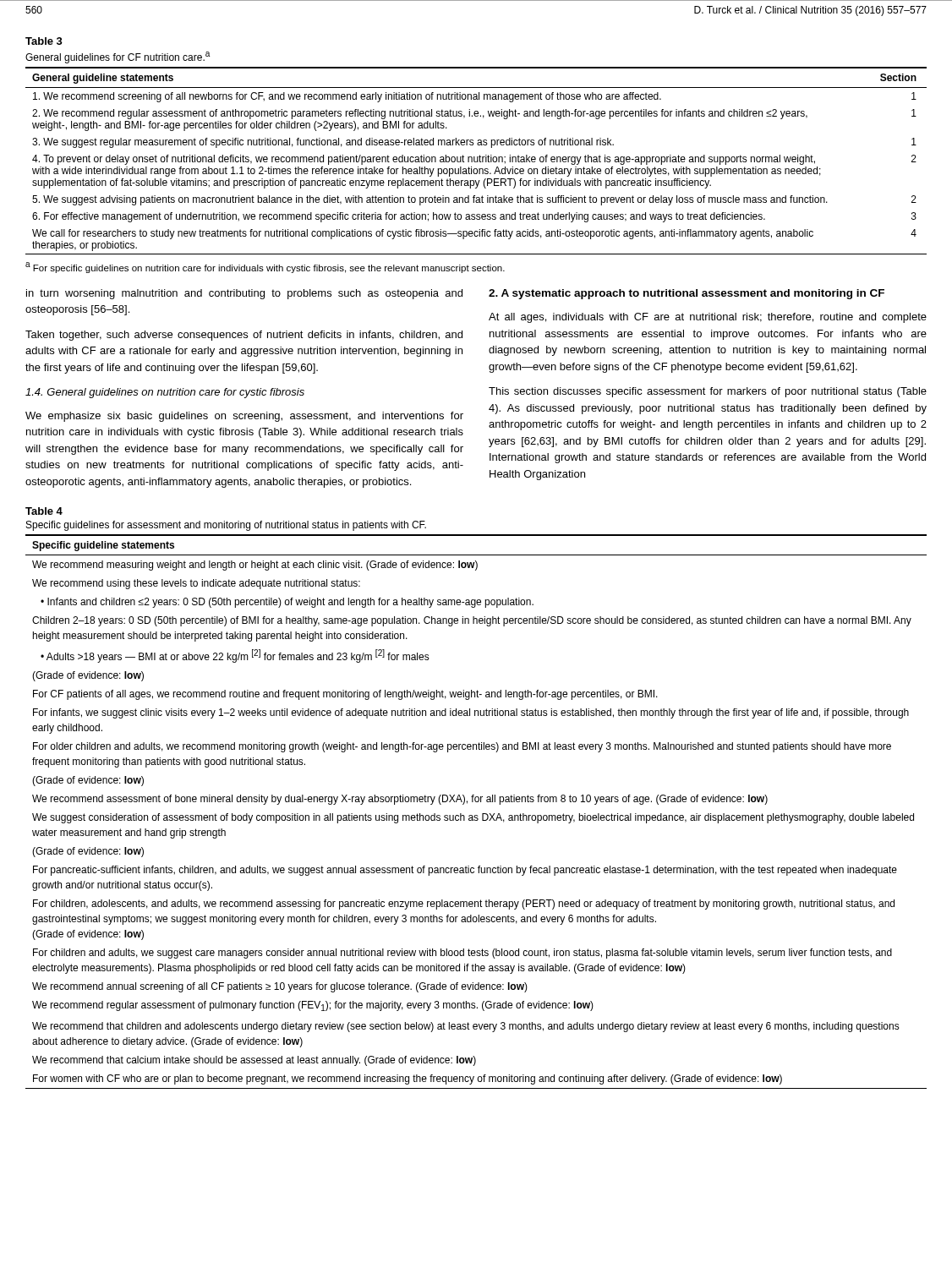This screenshot has width=952, height=1268.
Task: Click on the table containing "6. For effective management"
Action: [476, 161]
